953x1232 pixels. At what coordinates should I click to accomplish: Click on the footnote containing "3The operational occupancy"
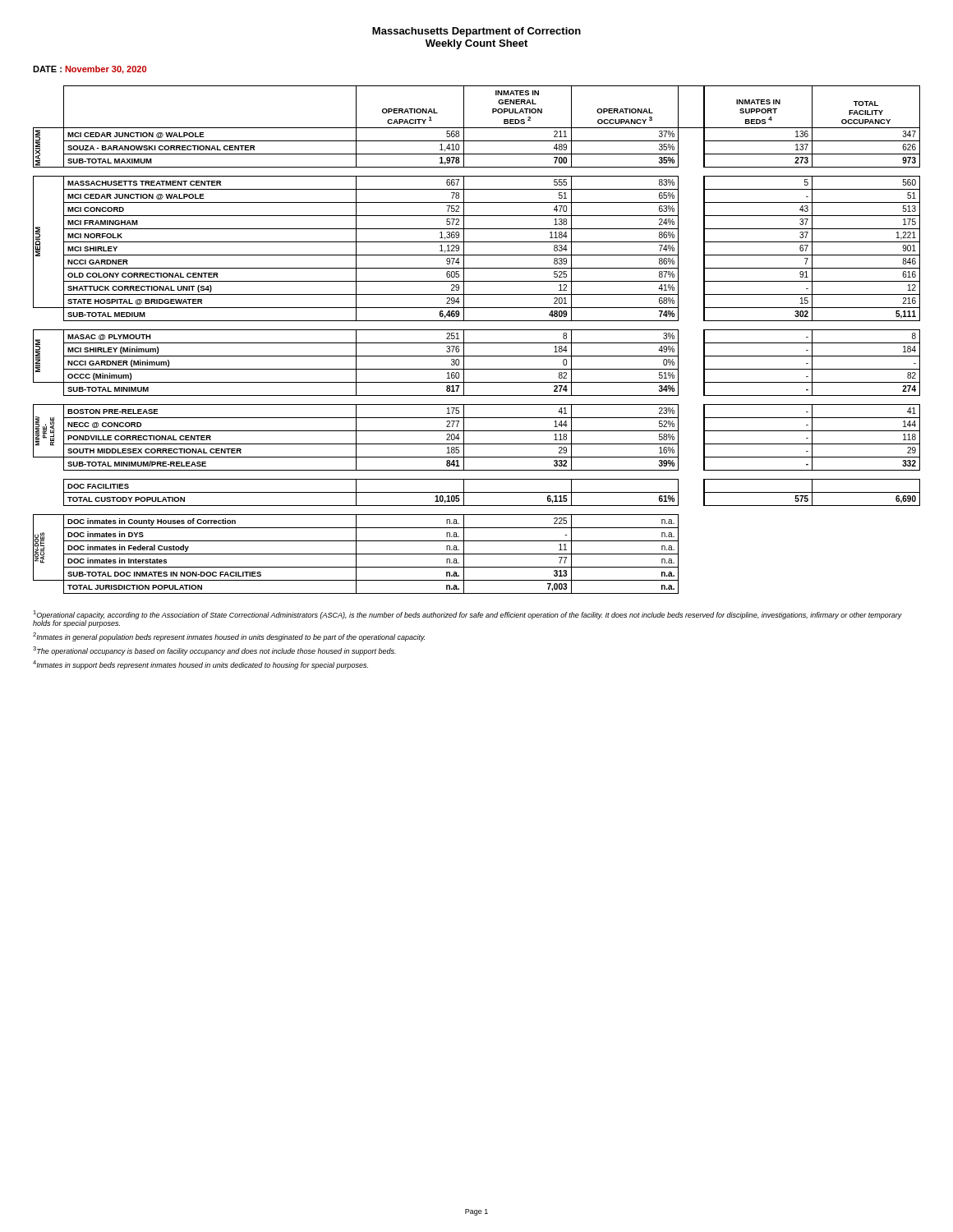tap(214, 651)
